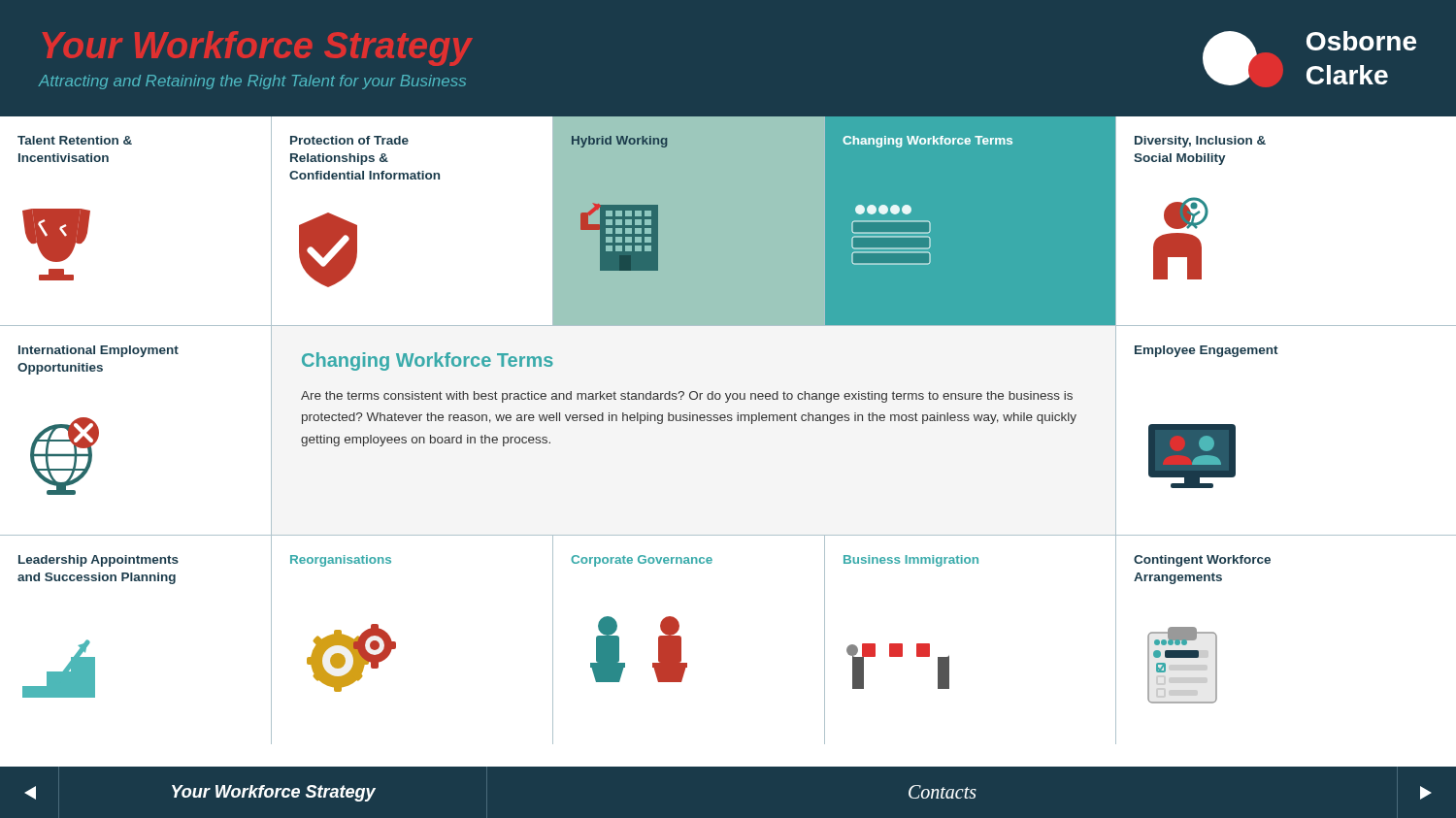The width and height of the screenshot is (1456, 818).
Task: Select the text with the text "Business Immigration"
Action: coord(911,561)
